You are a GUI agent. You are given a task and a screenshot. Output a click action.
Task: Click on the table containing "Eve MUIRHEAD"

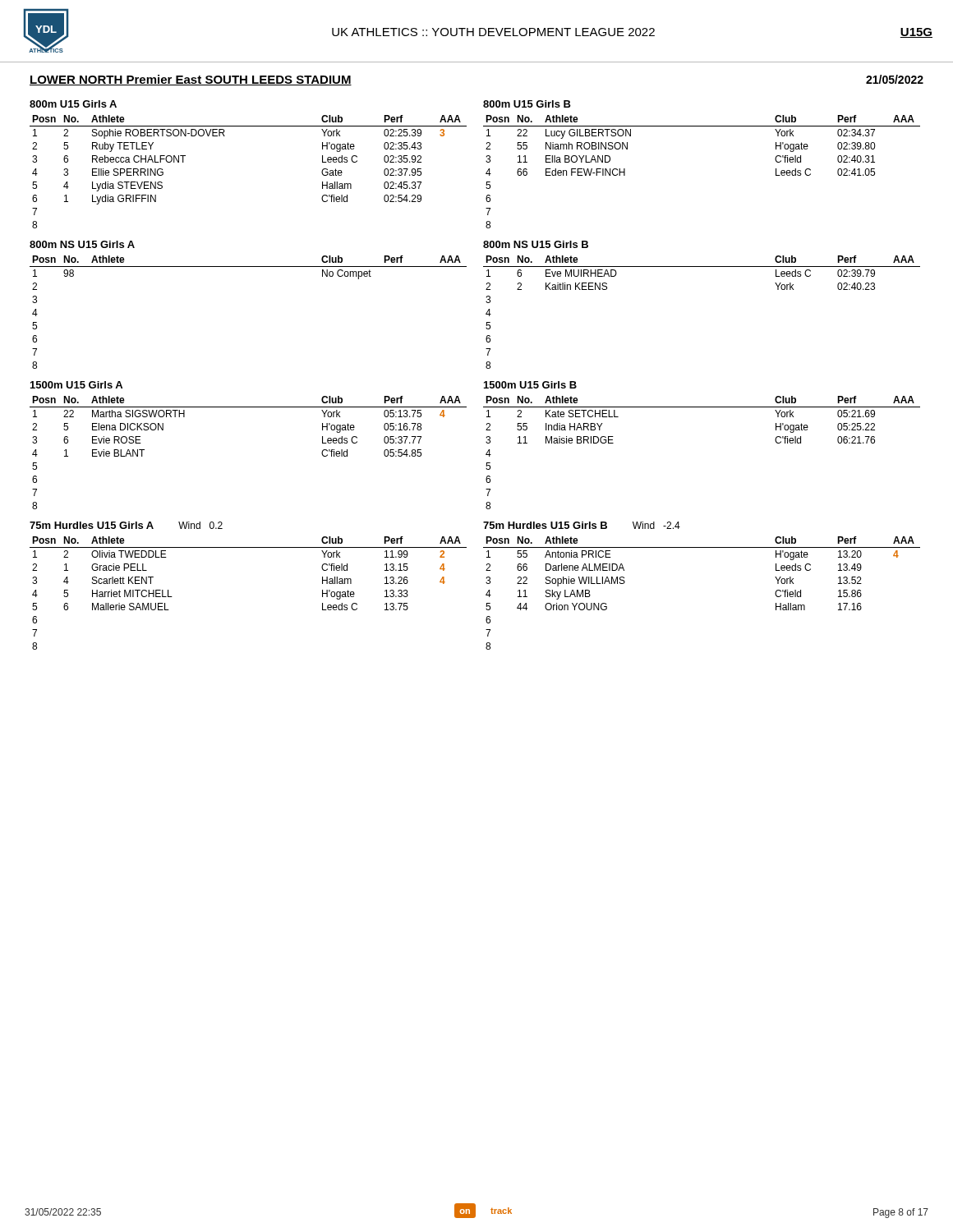703,305
